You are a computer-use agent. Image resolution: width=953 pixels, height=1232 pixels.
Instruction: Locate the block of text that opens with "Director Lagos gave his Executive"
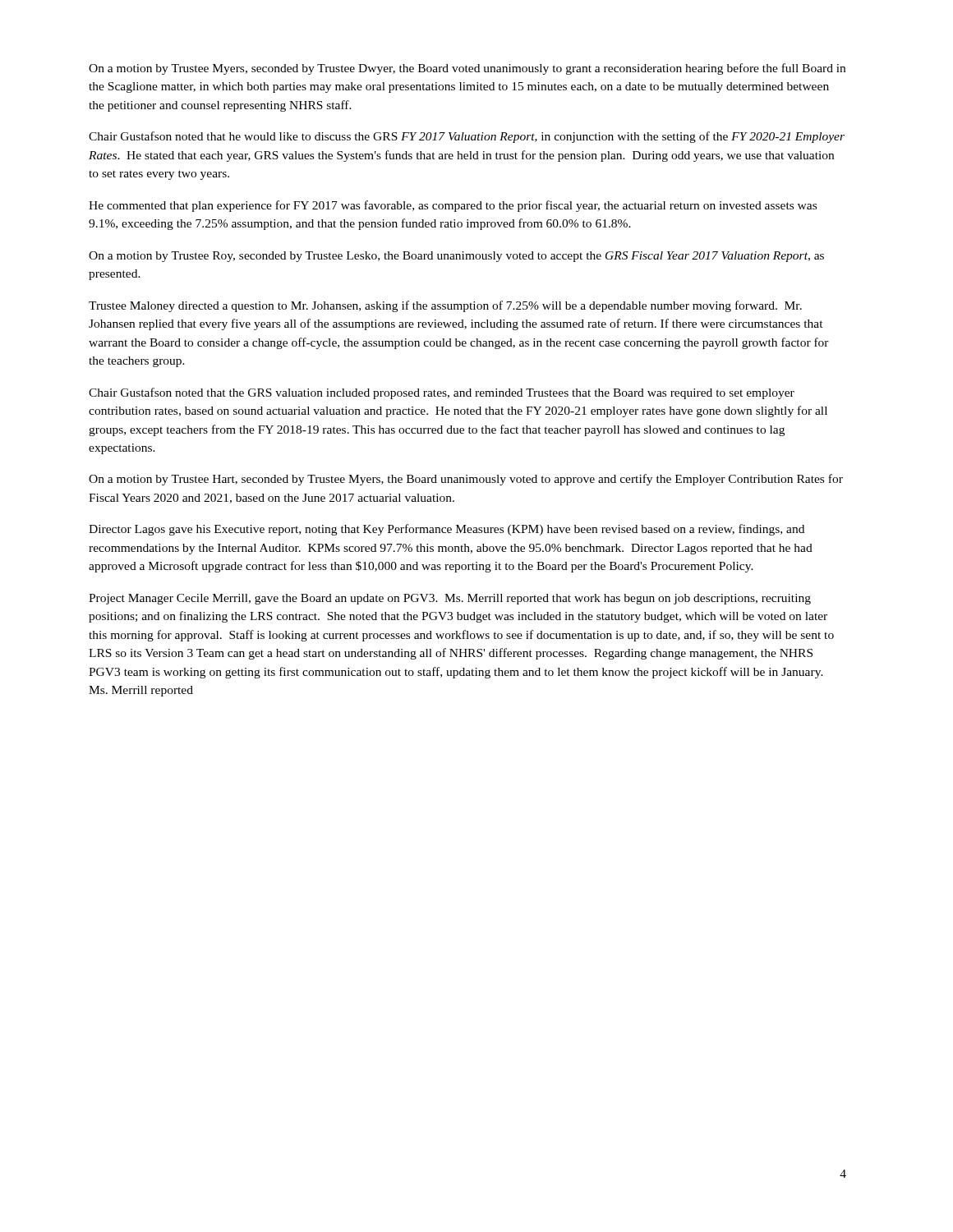click(x=450, y=547)
